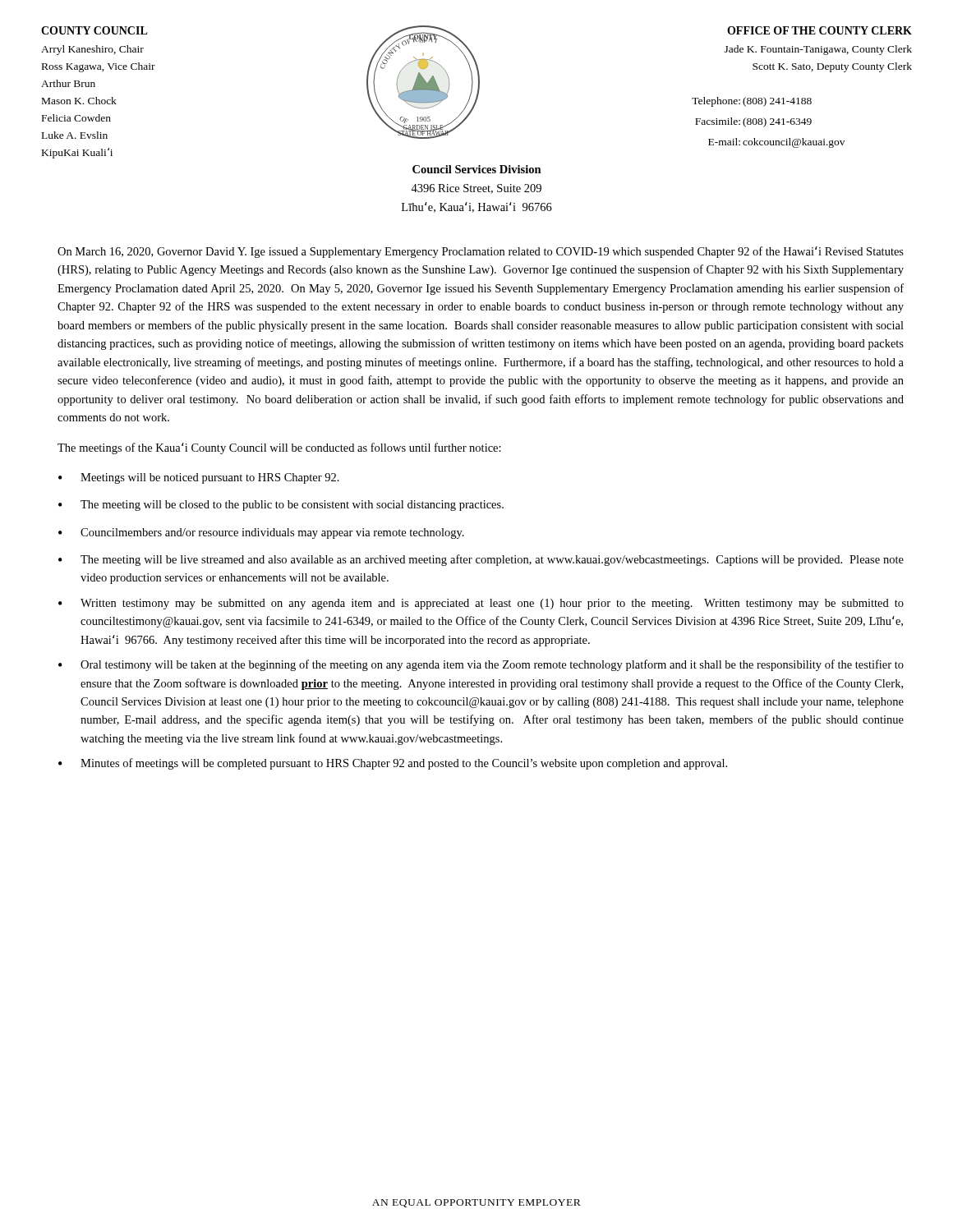
Task: Point to the block beginning "• Councilmembers and/or resource individuals may appear"
Action: pyautogui.click(x=261, y=533)
